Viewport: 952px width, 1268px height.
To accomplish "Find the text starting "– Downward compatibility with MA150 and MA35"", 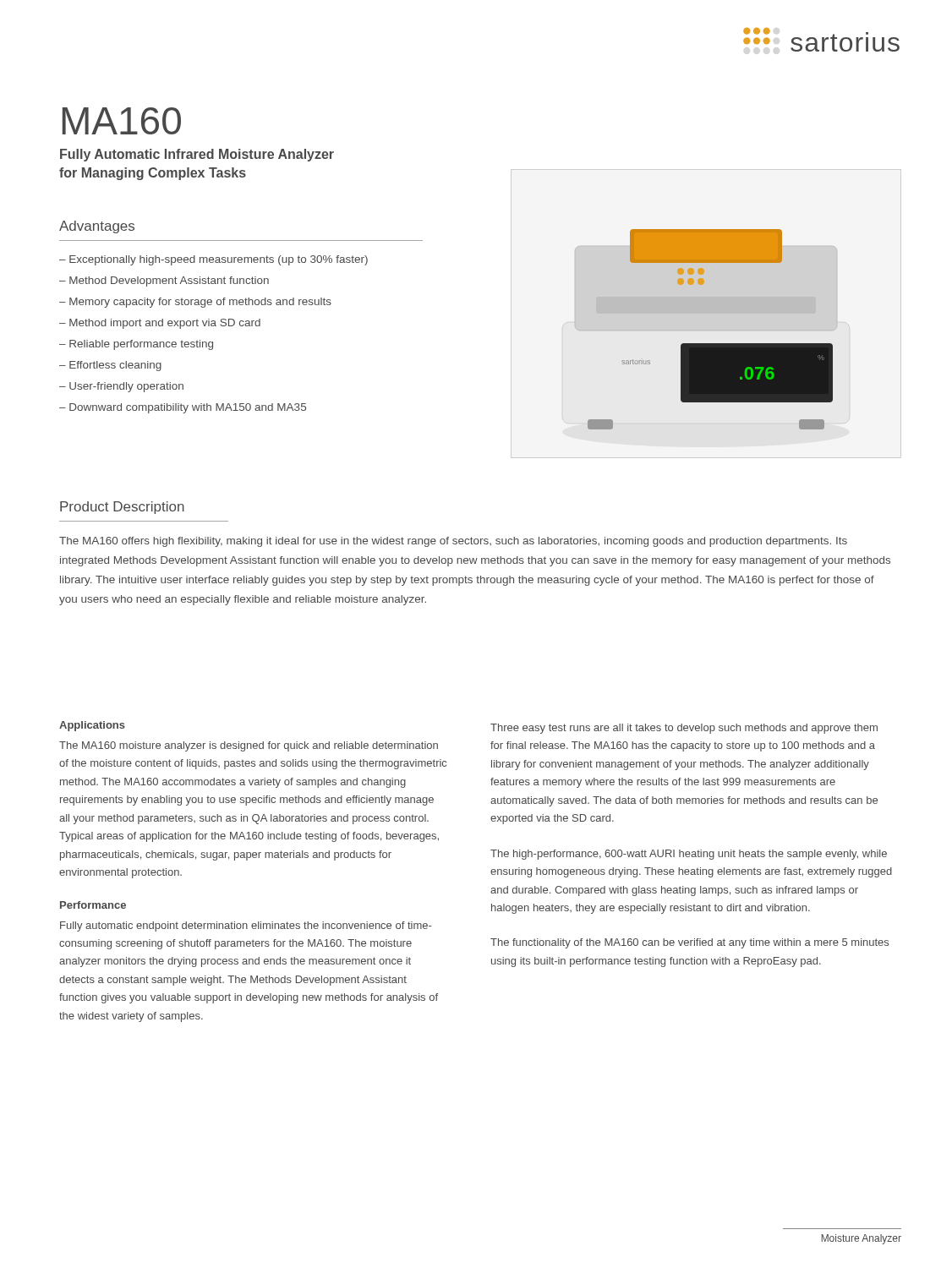I will [x=183, y=407].
